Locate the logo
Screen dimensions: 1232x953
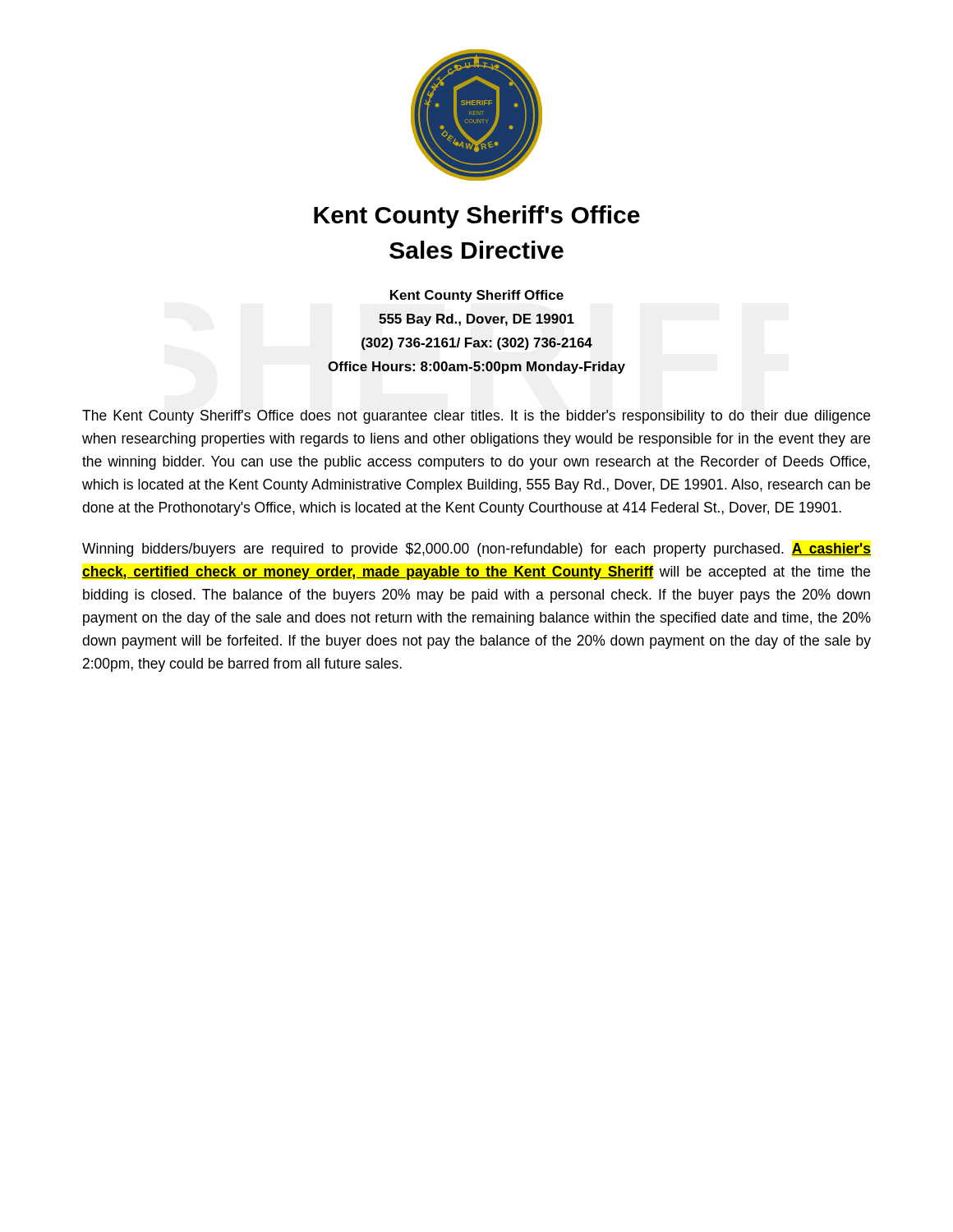click(476, 117)
